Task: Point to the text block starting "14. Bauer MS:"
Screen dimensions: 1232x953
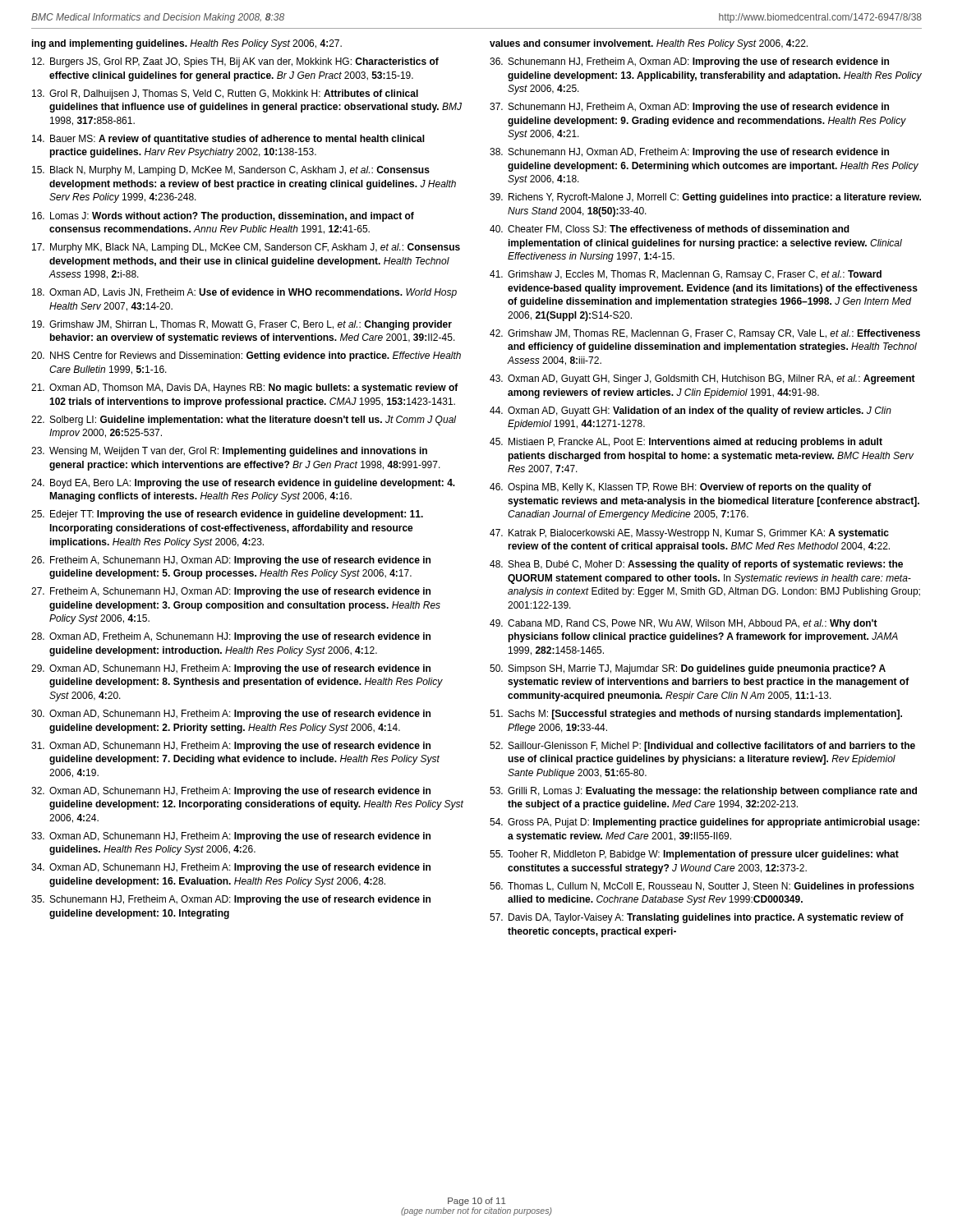Action: point(247,146)
